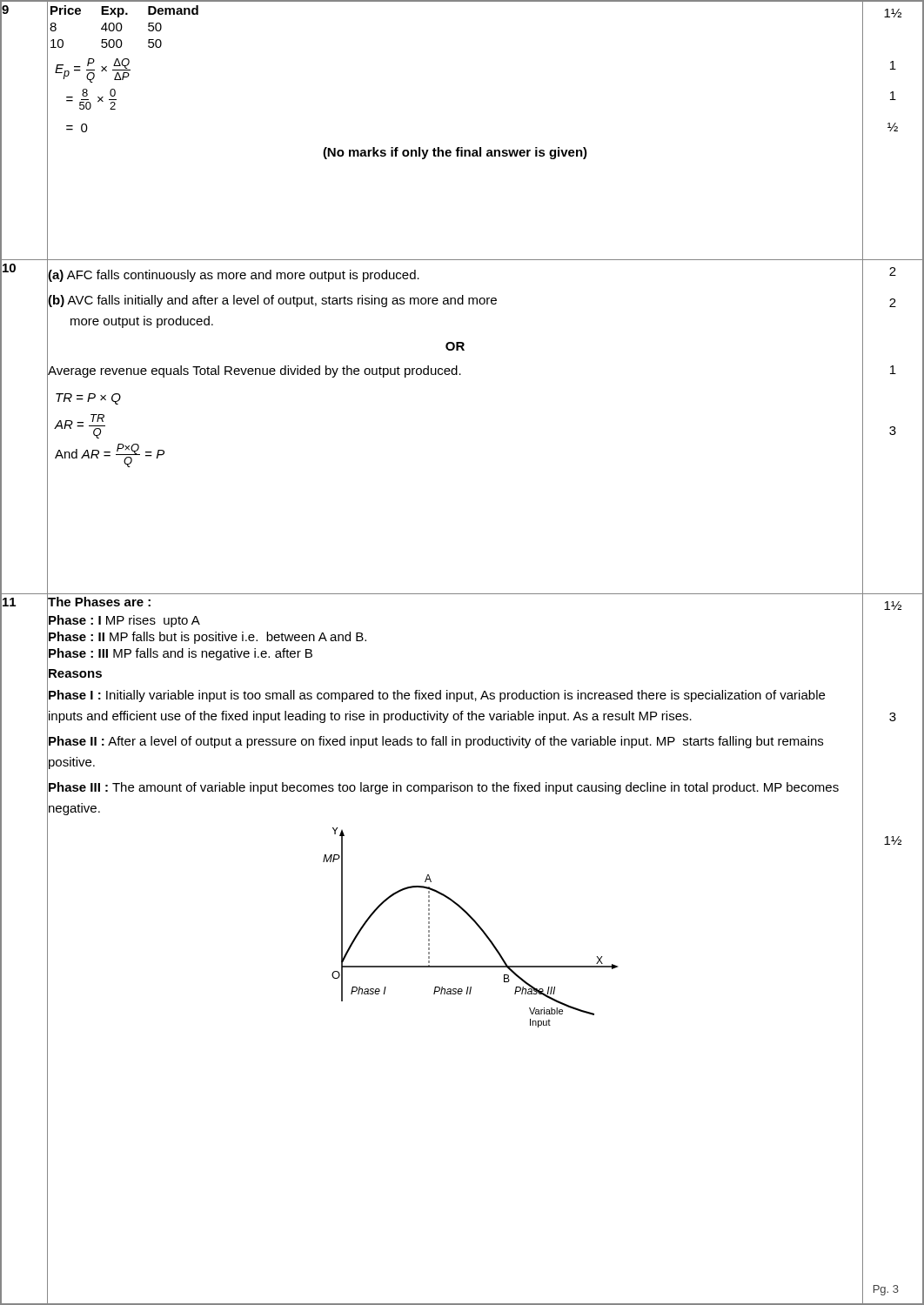Screen dimensions: 1305x924
Task: Locate the region starting "TR = P × Q"
Action: tap(88, 397)
